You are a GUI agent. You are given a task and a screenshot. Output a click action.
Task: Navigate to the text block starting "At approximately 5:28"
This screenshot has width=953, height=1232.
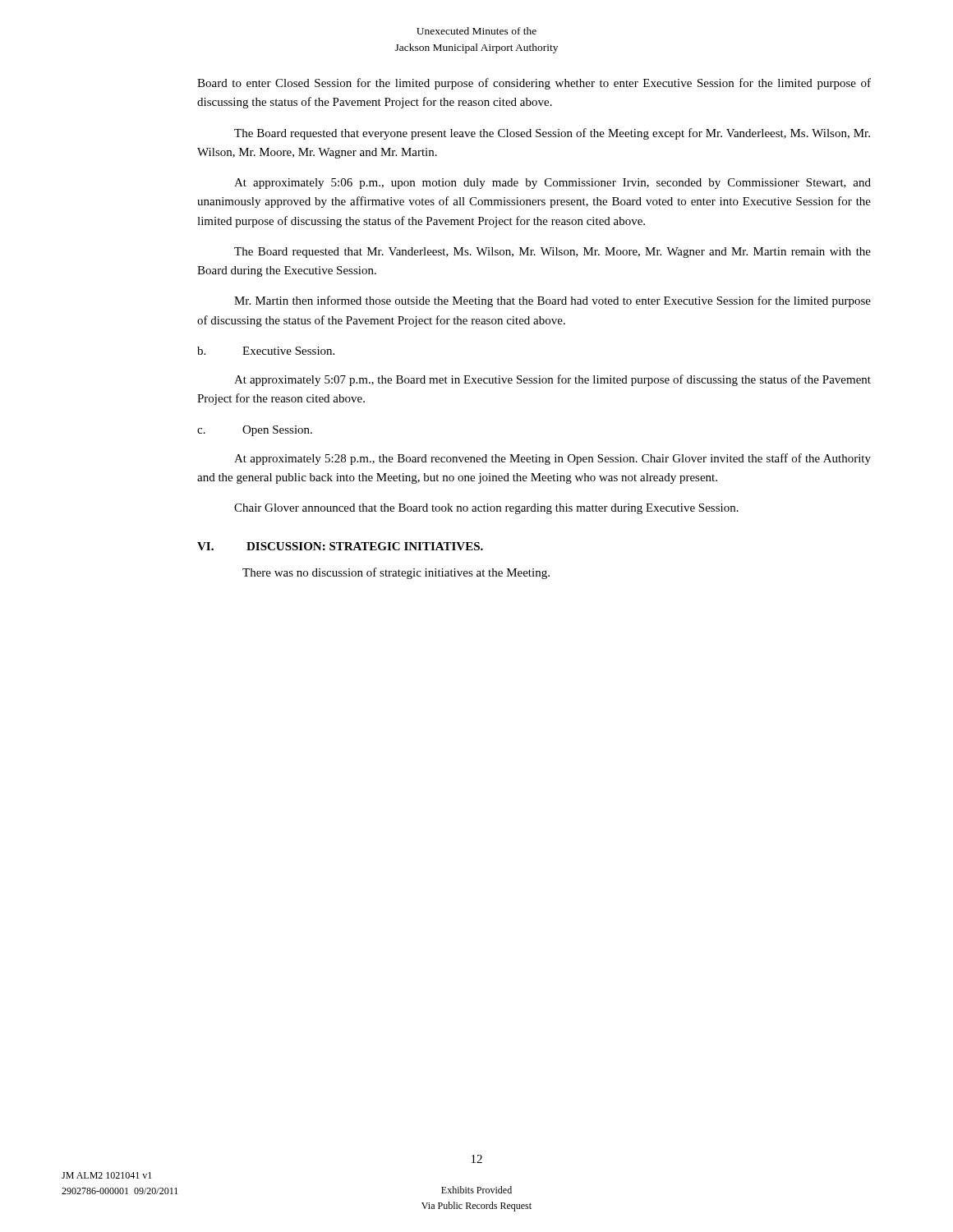pos(534,468)
